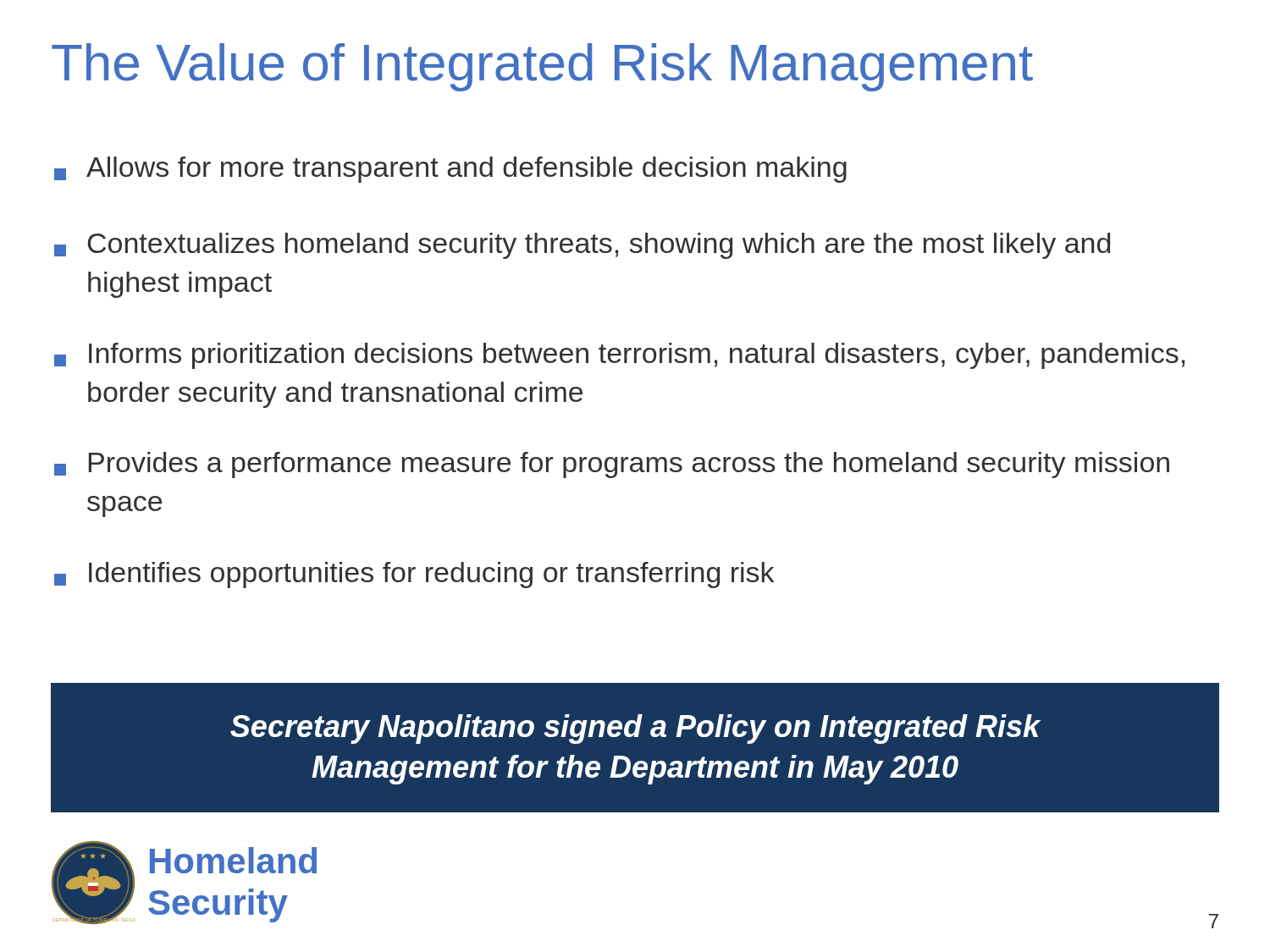Image resolution: width=1270 pixels, height=952 pixels.
Task: Click on the element starting "Identifies opportunities for reducing or transferring risk"
Action: (x=627, y=576)
